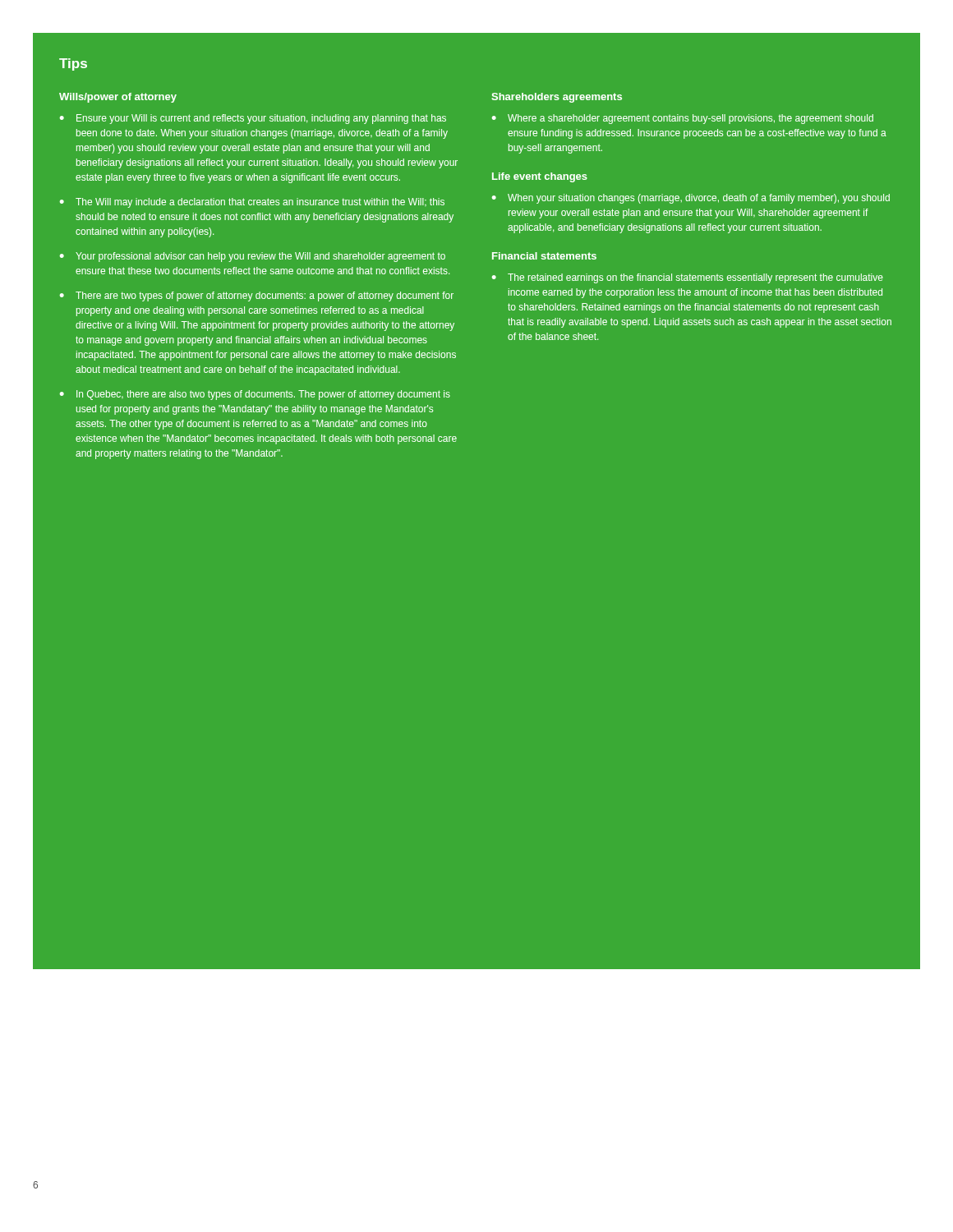This screenshot has width=953, height=1232.
Task: Click on the section header that says "Life event changes"
Action: (x=539, y=176)
